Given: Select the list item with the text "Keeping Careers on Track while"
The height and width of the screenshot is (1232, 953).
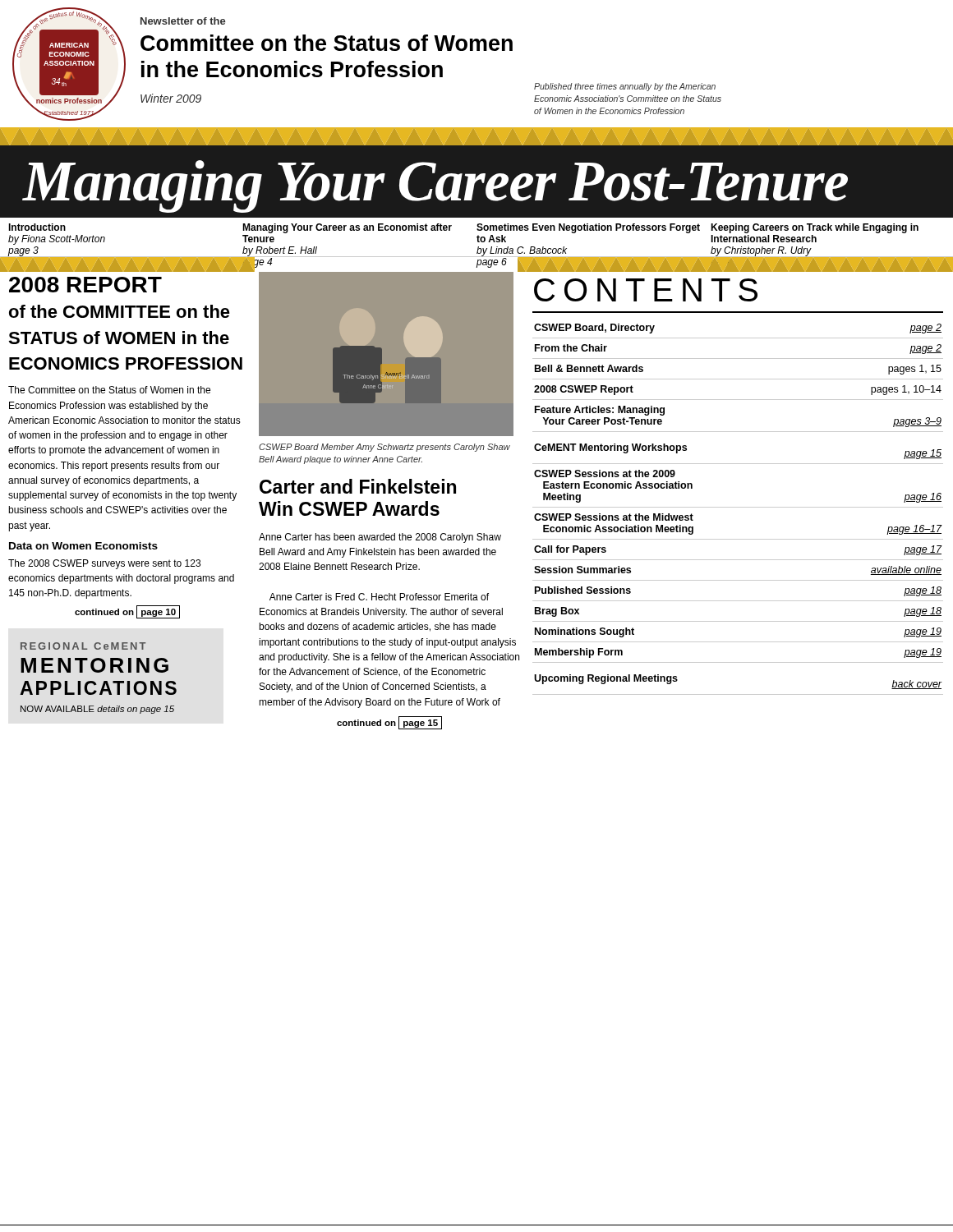Looking at the screenshot, I should tap(815, 245).
